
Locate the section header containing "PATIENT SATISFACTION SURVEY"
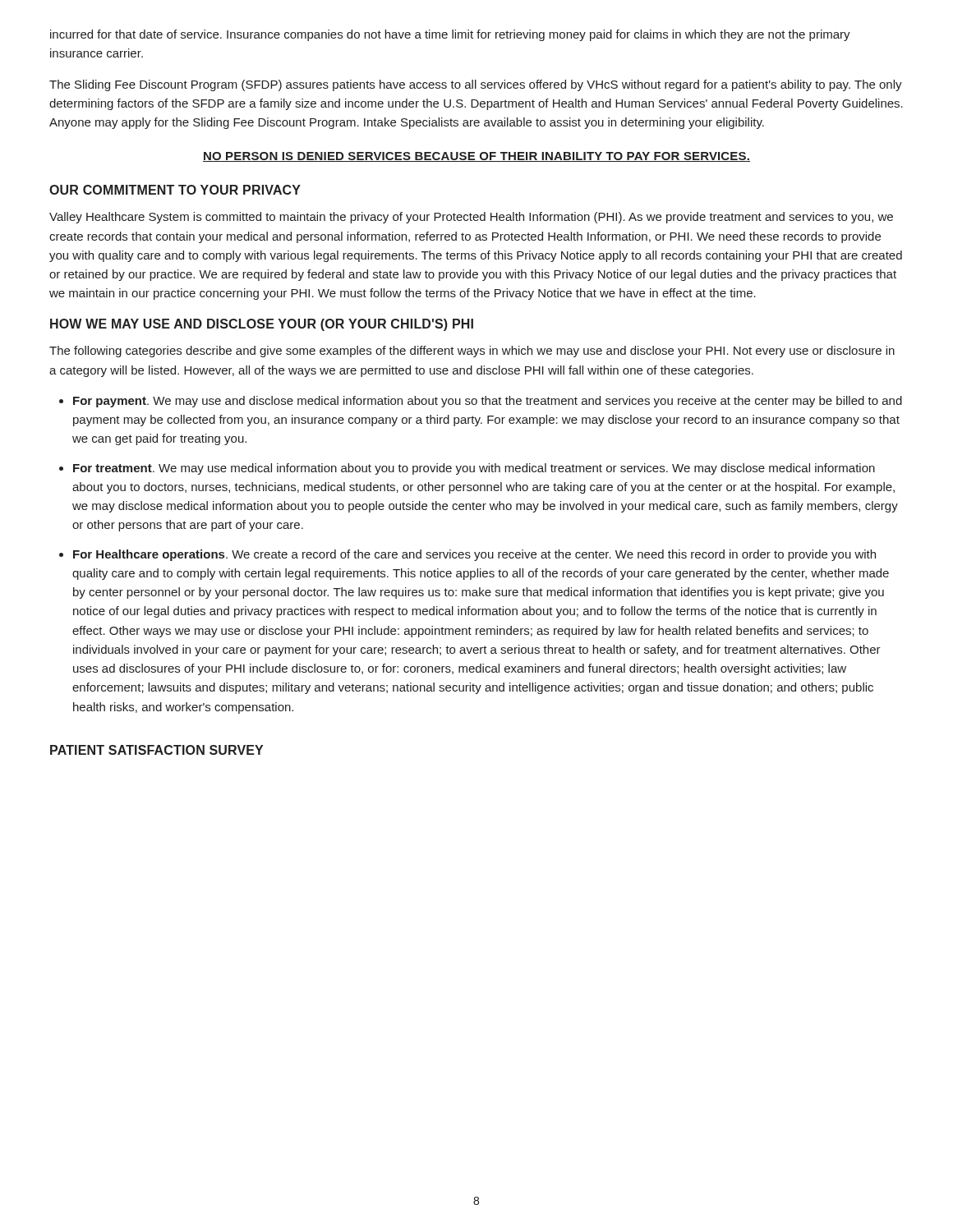coord(157,750)
